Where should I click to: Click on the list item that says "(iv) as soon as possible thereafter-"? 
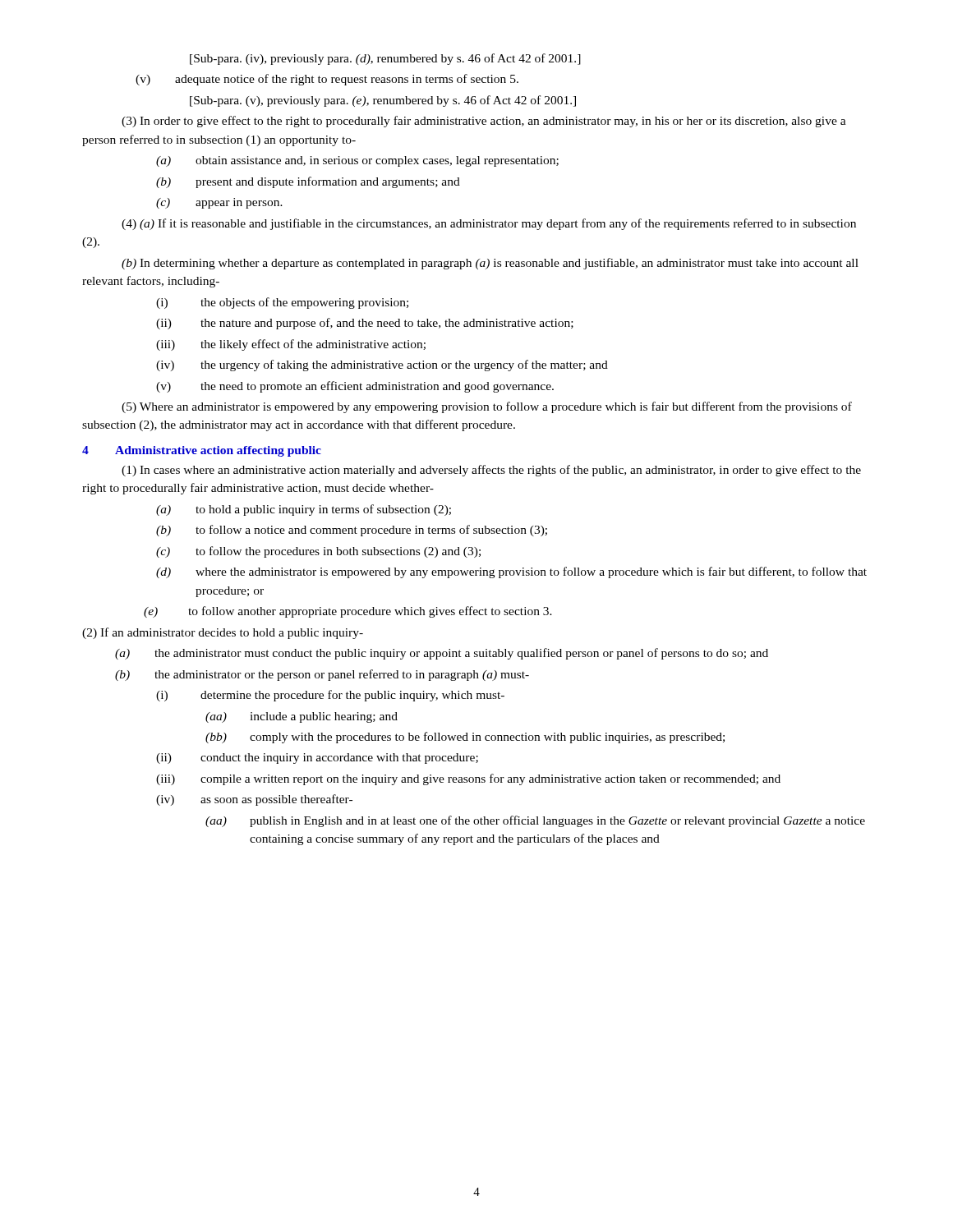[254, 800]
